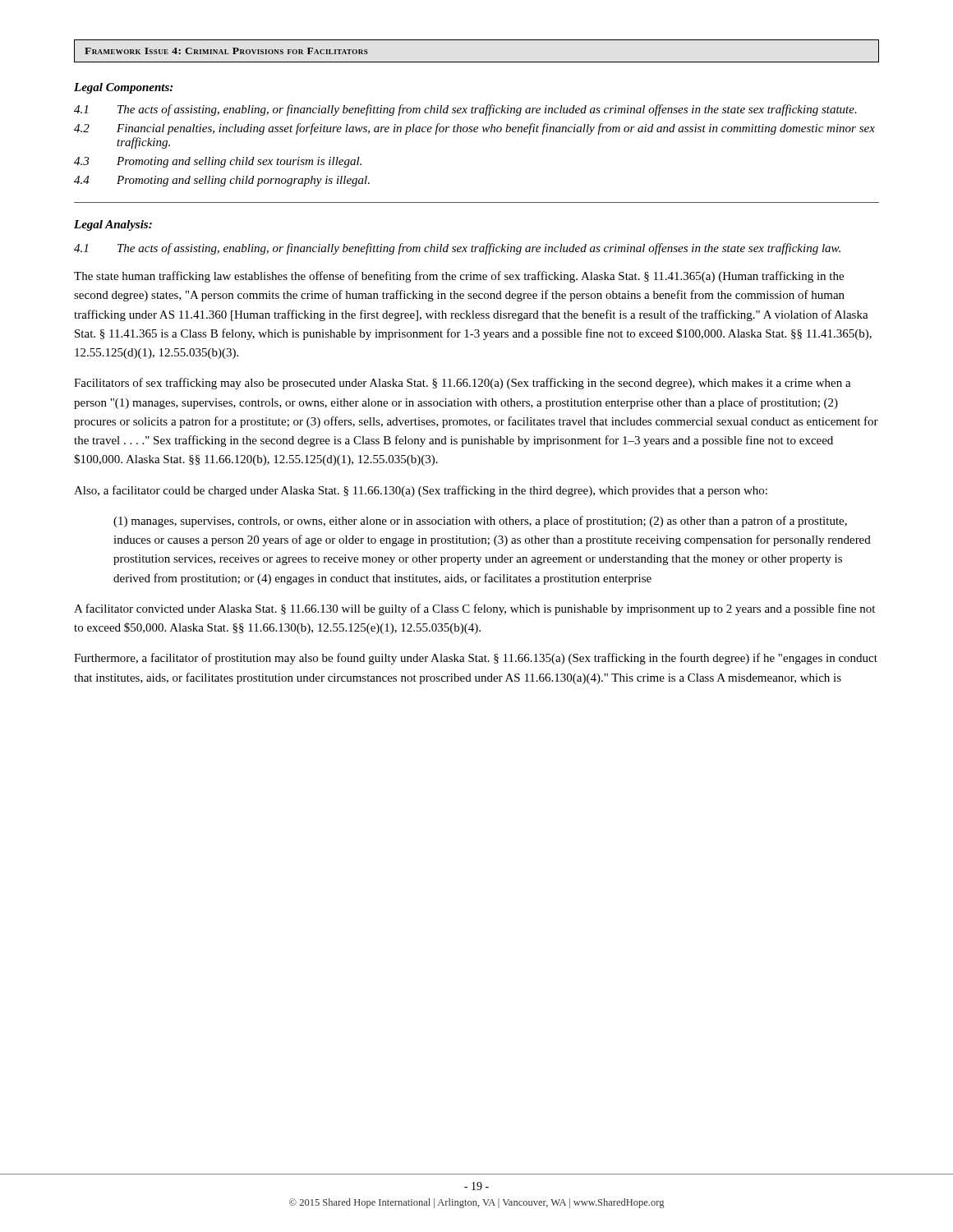The height and width of the screenshot is (1232, 953).
Task: Locate the block of text that opens with "Facilitators of sex trafficking may"
Action: pos(476,421)
